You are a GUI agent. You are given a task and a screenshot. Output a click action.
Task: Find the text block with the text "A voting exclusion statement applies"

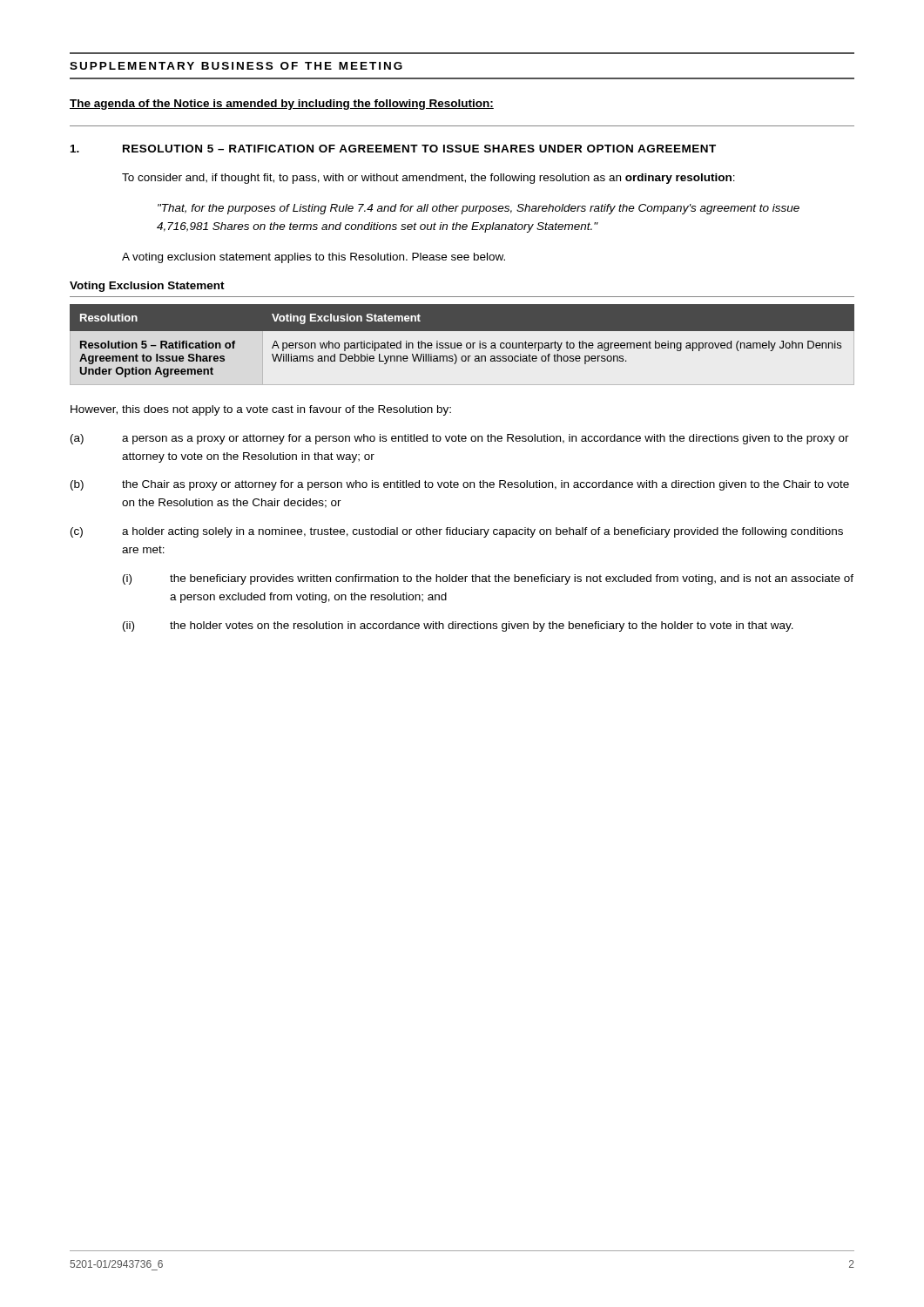pos(314,256)
